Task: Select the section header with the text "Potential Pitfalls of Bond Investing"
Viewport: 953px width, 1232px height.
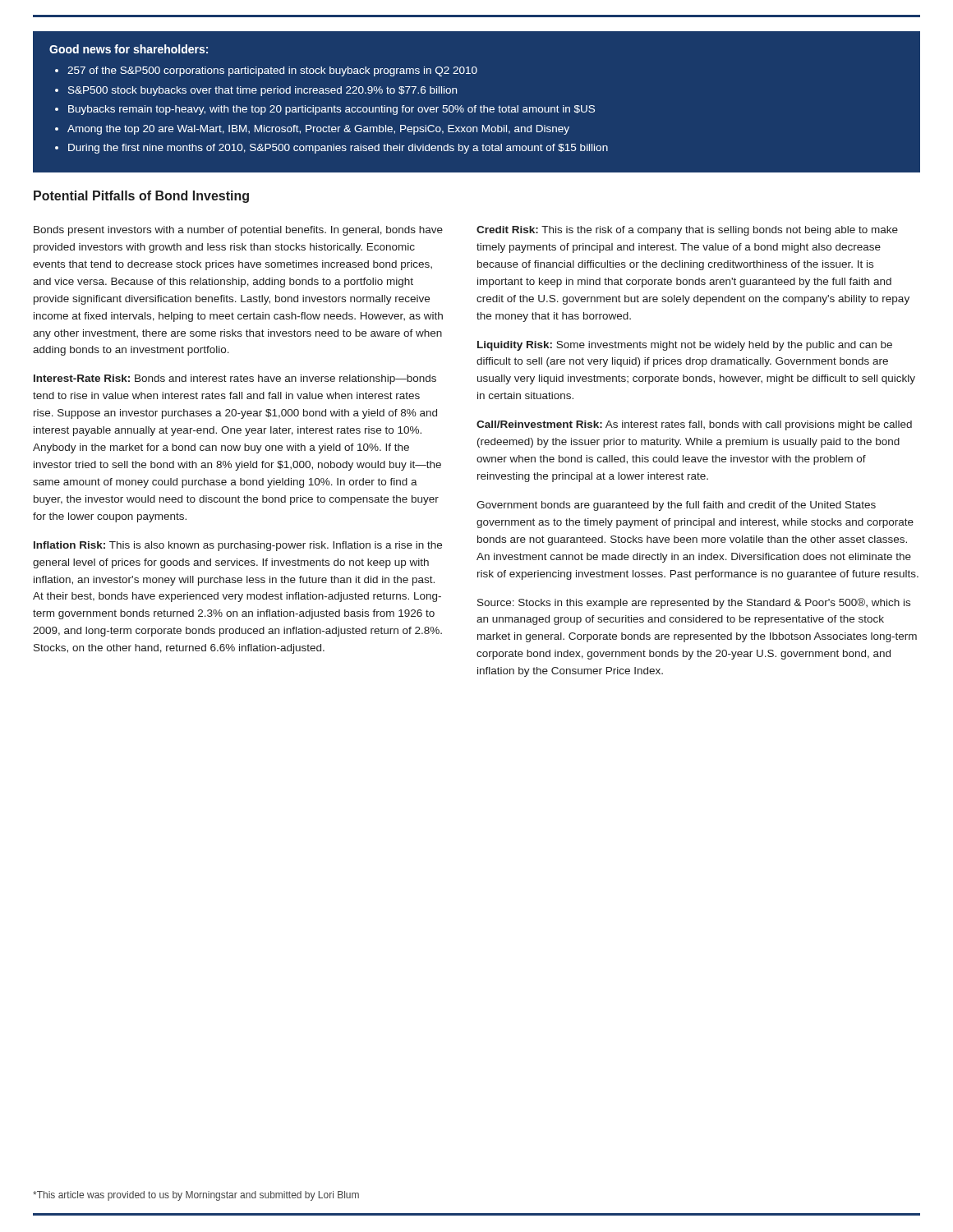Action: tap(141, 196)
